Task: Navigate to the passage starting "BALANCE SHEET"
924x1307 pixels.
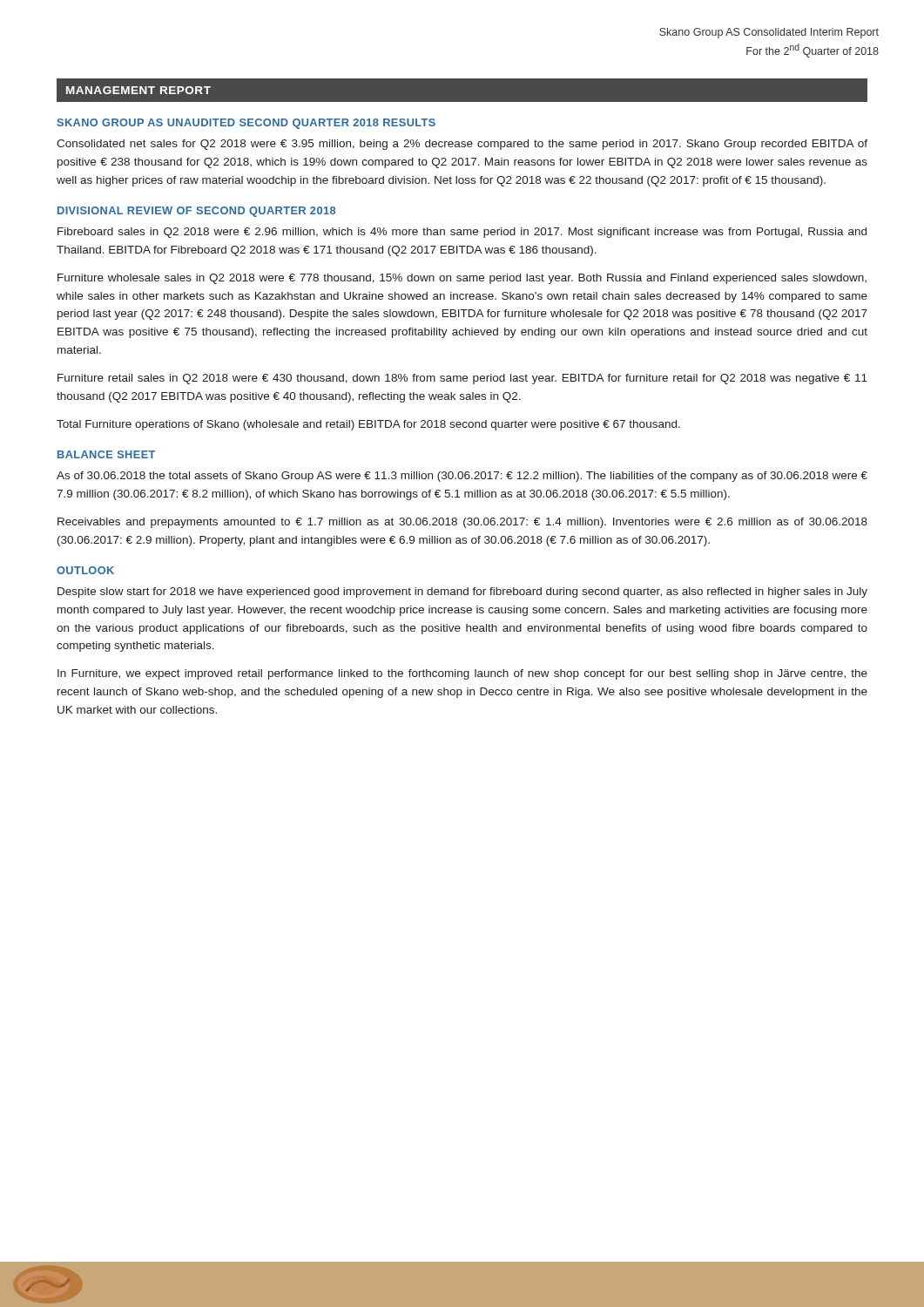Action: (106, 454)
